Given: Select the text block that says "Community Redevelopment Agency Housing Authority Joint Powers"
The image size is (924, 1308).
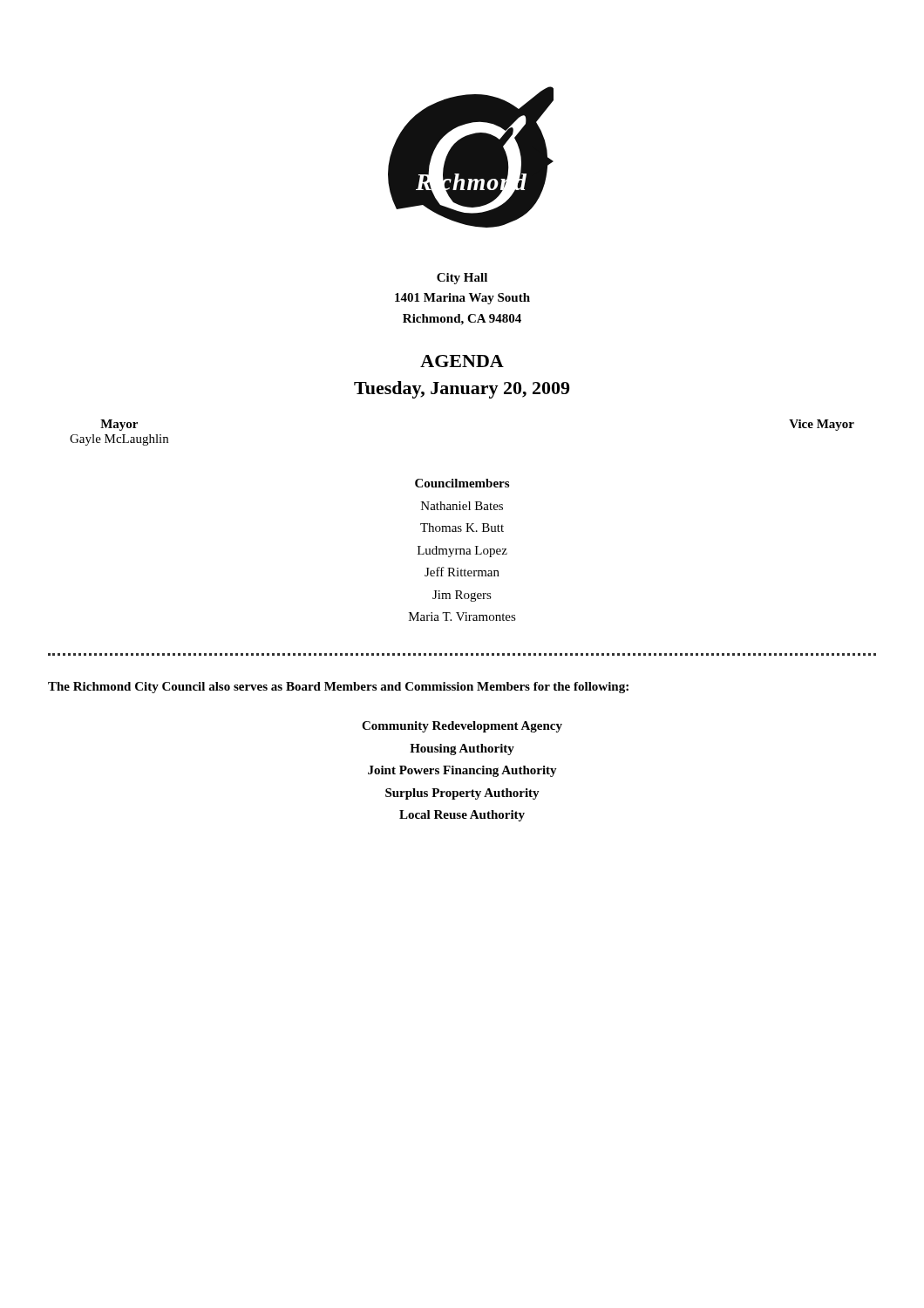Looking at the screenshot, I should point(462,770).
